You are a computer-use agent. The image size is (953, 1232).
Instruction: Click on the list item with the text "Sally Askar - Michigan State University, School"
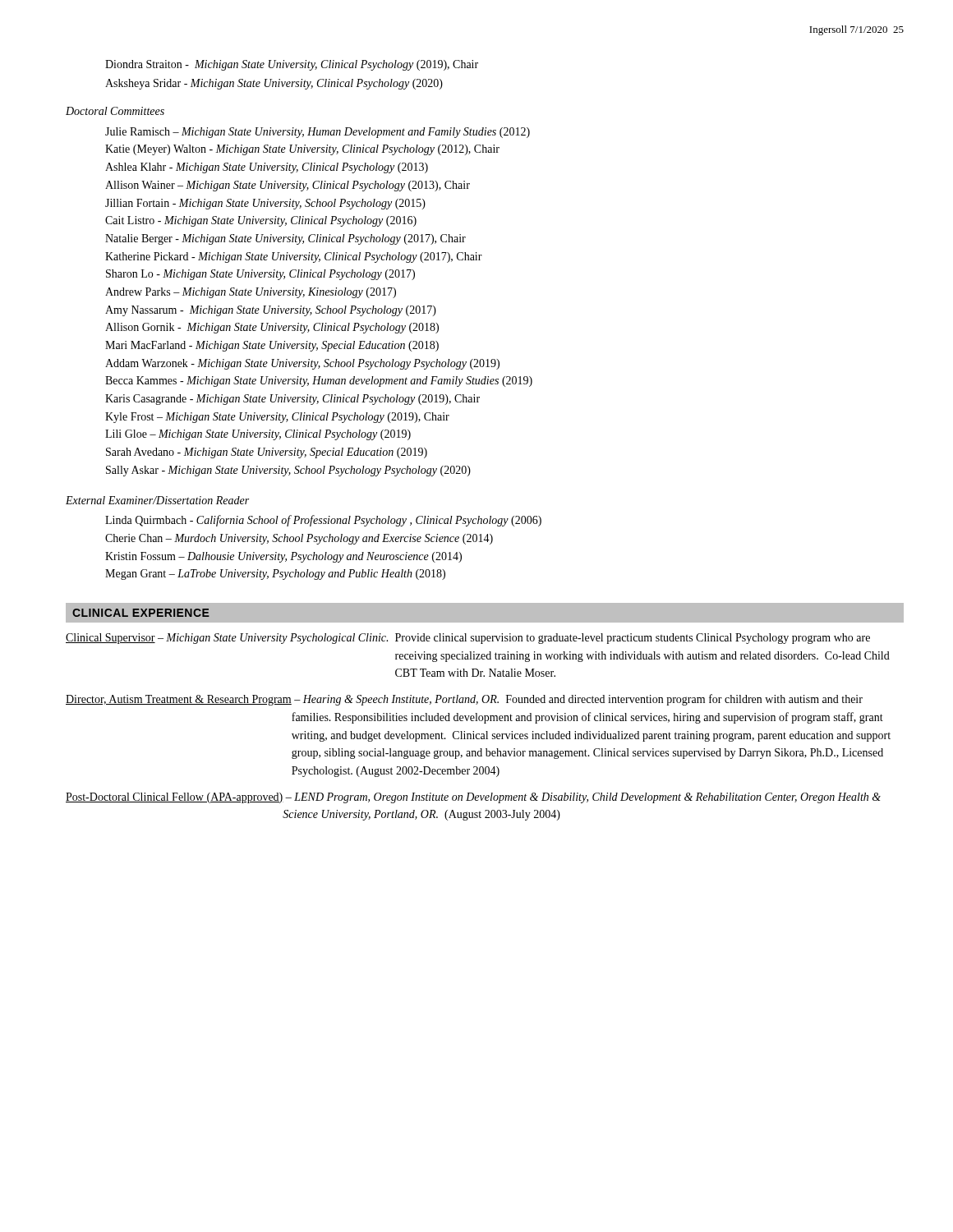tap(288, 470)
